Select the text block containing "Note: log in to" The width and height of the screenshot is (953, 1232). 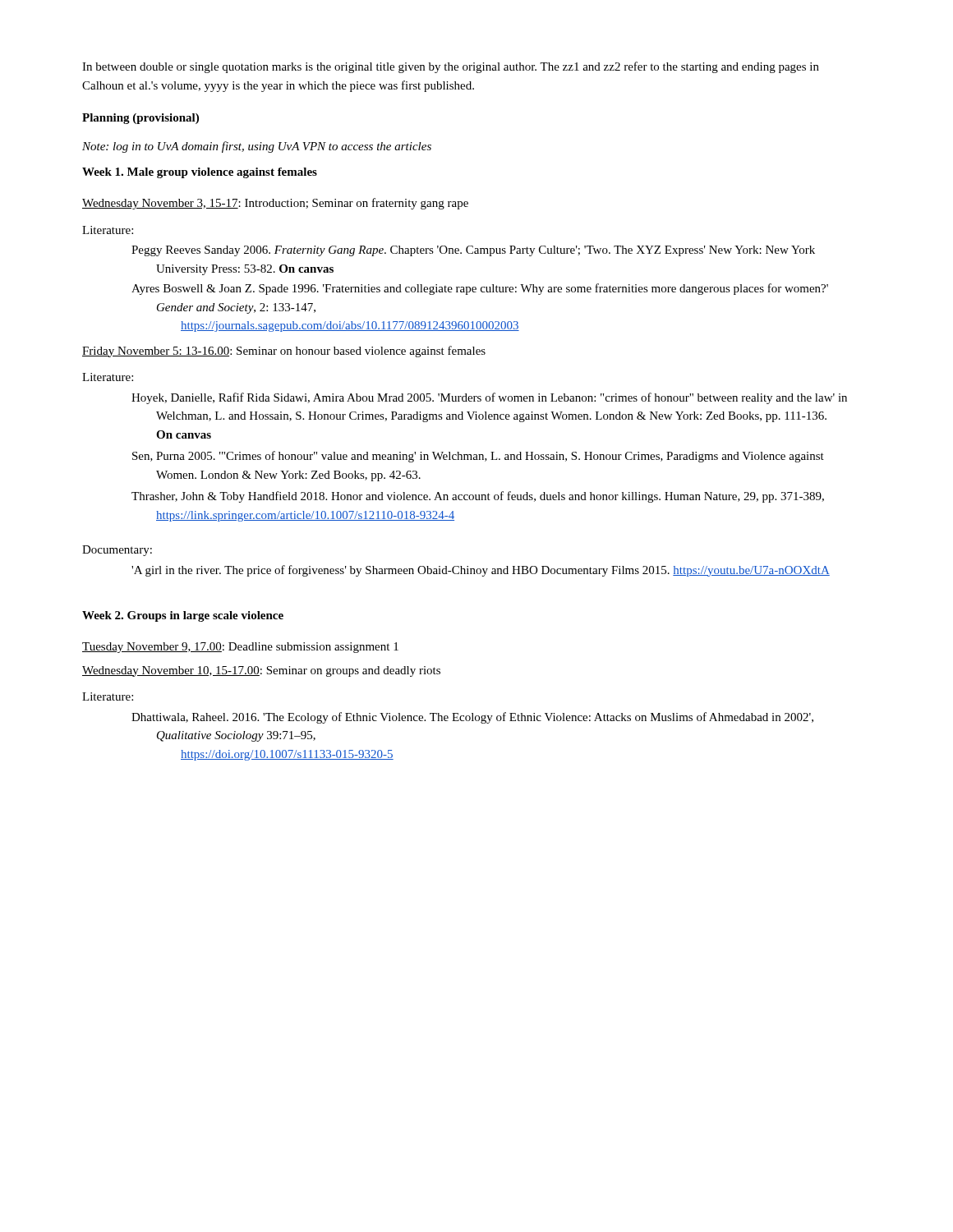tap(257, 146)
